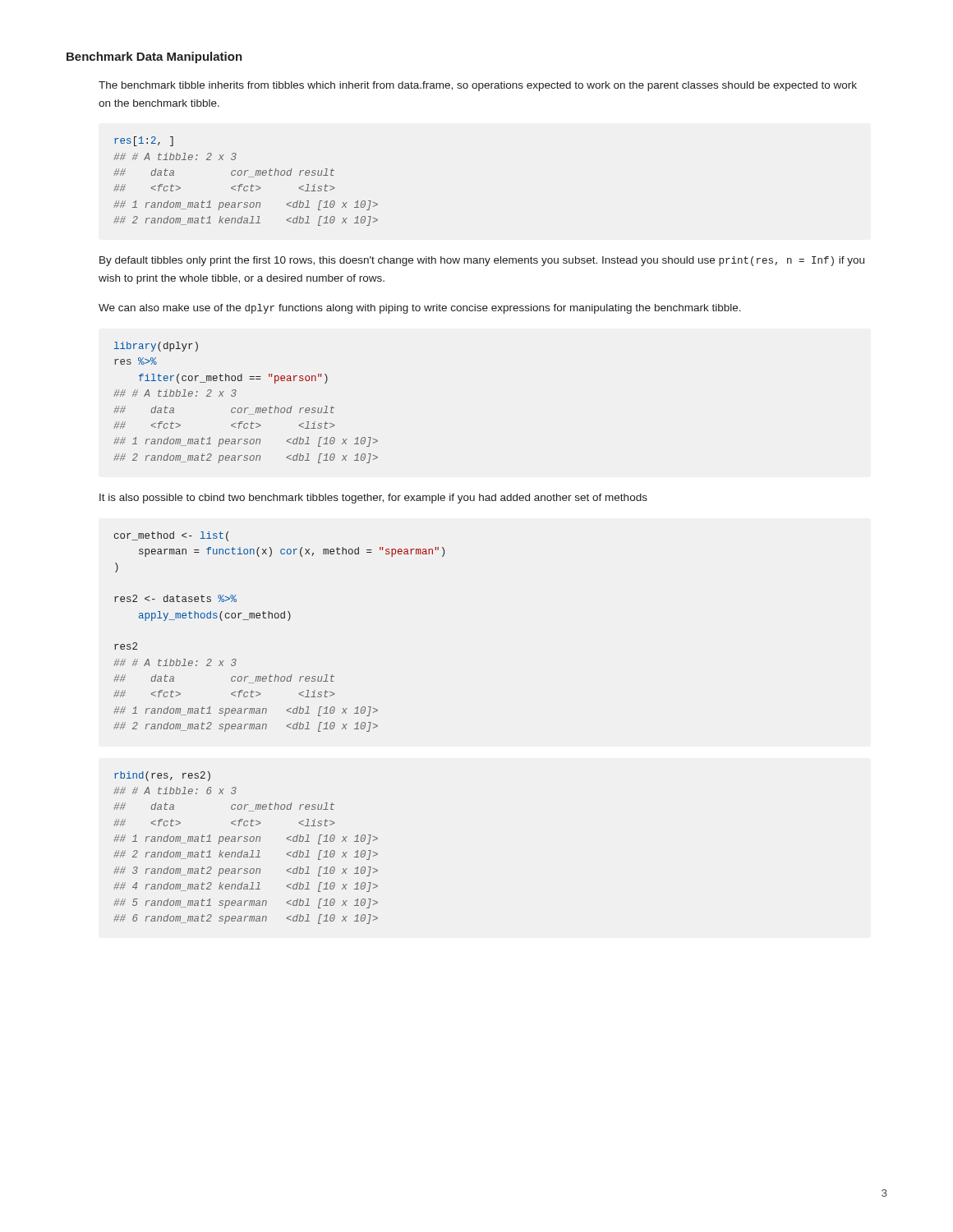Screen dimensions: 1232x953
Task: Where is the passage that starts "res[1:2, ] ##"?
Action: pyautogui.click(x=246, y=181)
